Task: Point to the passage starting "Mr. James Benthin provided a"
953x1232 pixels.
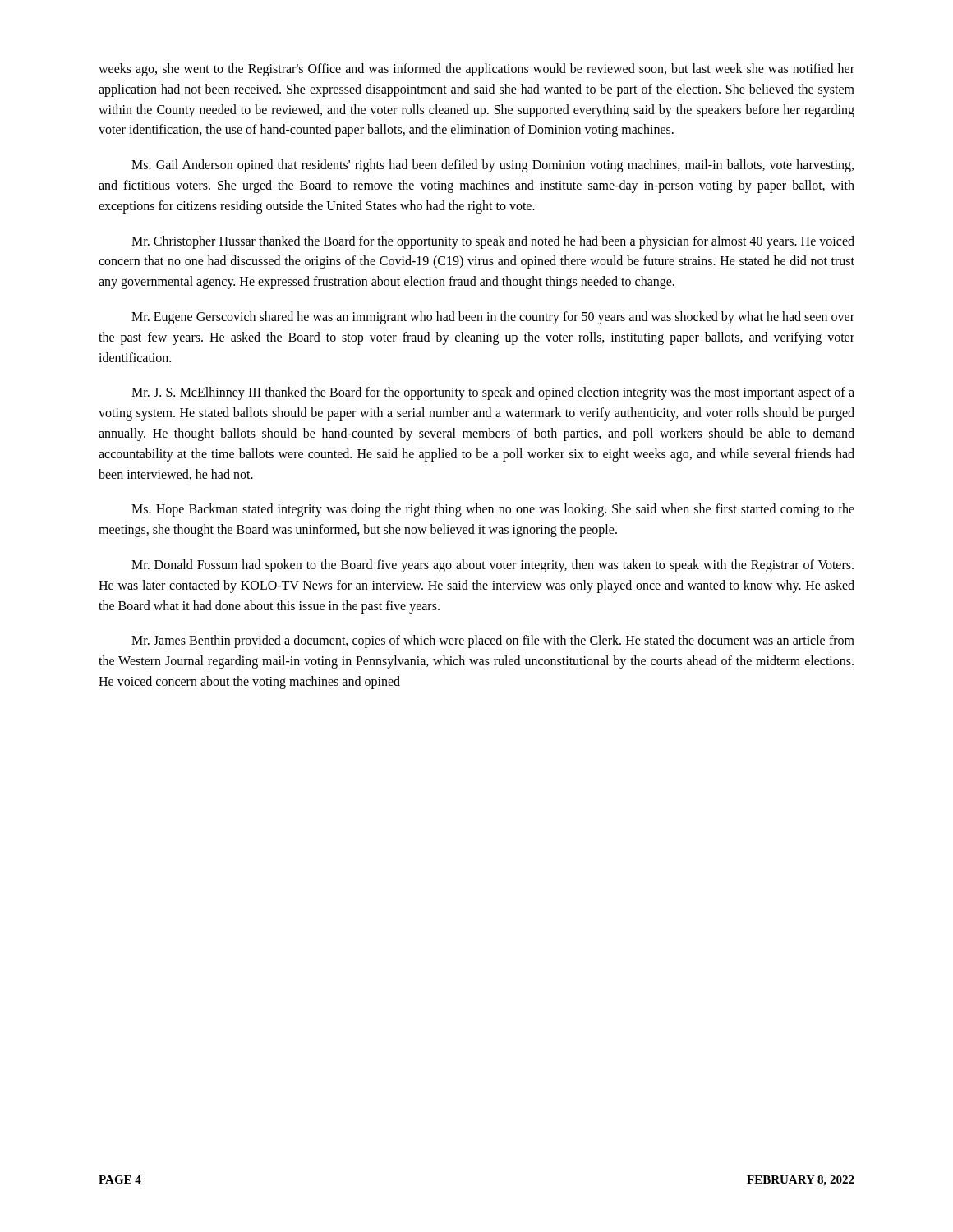Action: click(x=476, y=662)
